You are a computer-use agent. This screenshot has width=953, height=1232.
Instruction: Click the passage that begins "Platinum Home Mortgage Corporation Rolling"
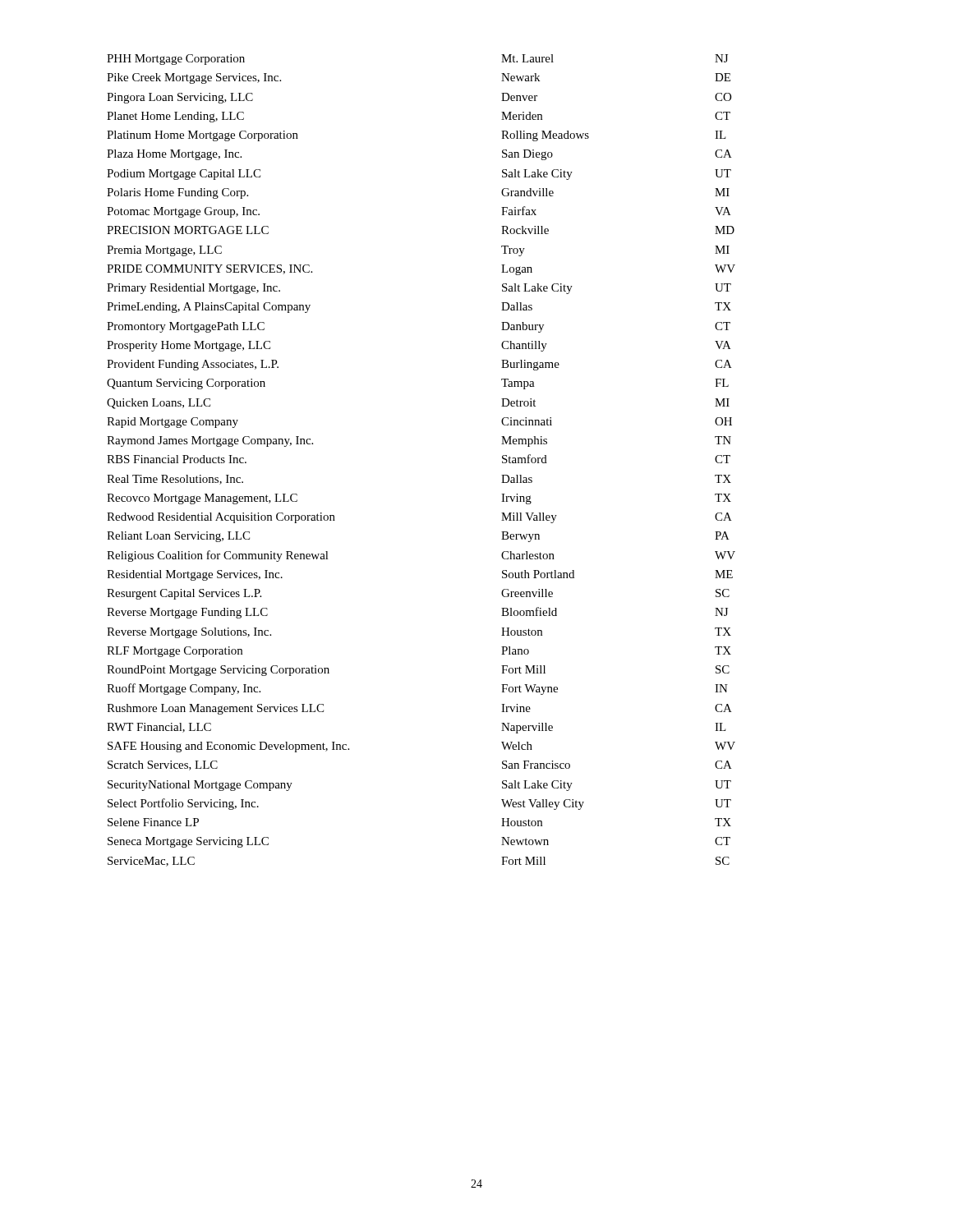[x=200, y=136]
